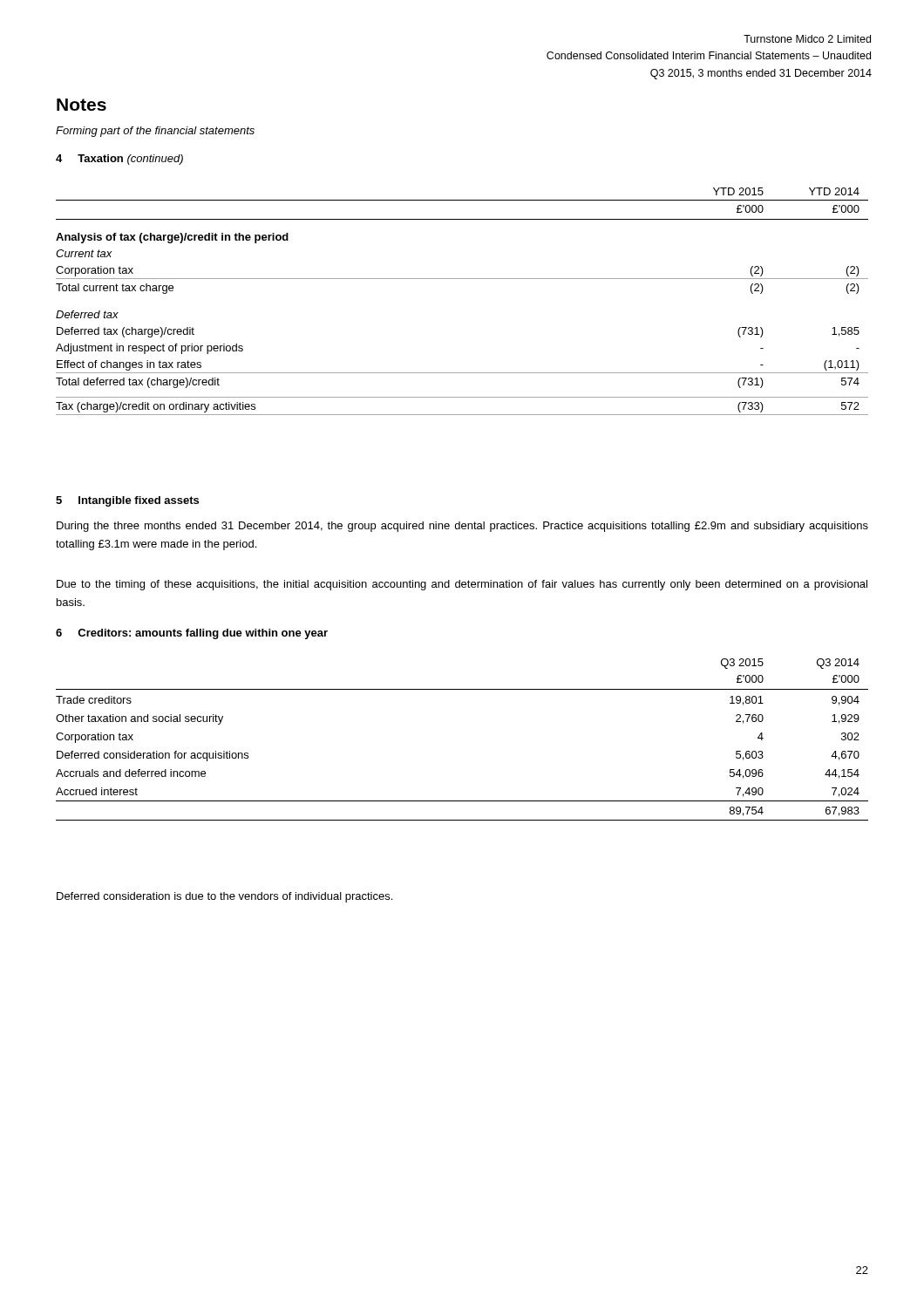This screenshot has width=924, height=1308.
Task: Where does it say "Forming part of the financial statements"?
Action: click(155, 130)
